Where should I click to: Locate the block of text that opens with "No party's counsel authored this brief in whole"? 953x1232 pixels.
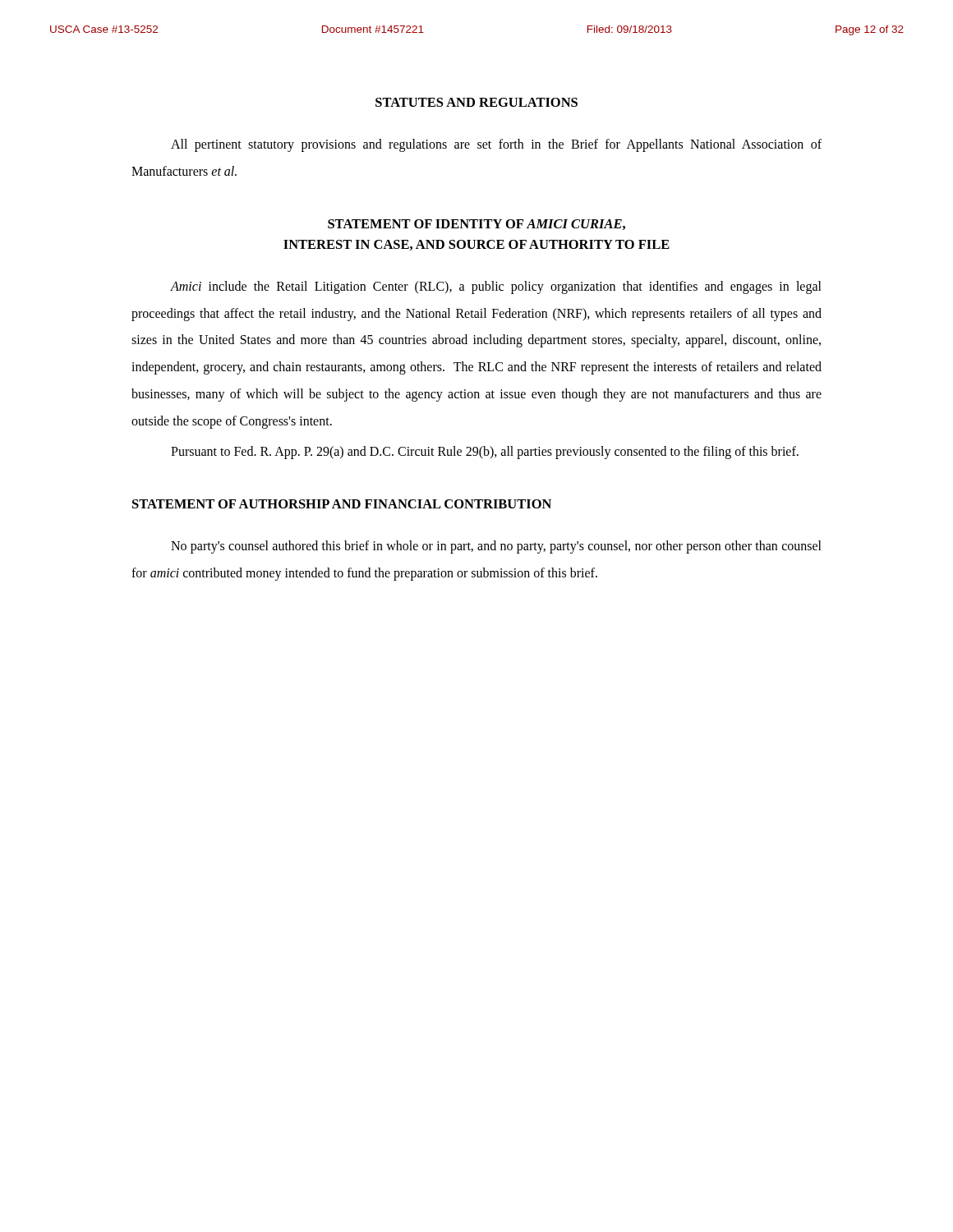point(476,559)
